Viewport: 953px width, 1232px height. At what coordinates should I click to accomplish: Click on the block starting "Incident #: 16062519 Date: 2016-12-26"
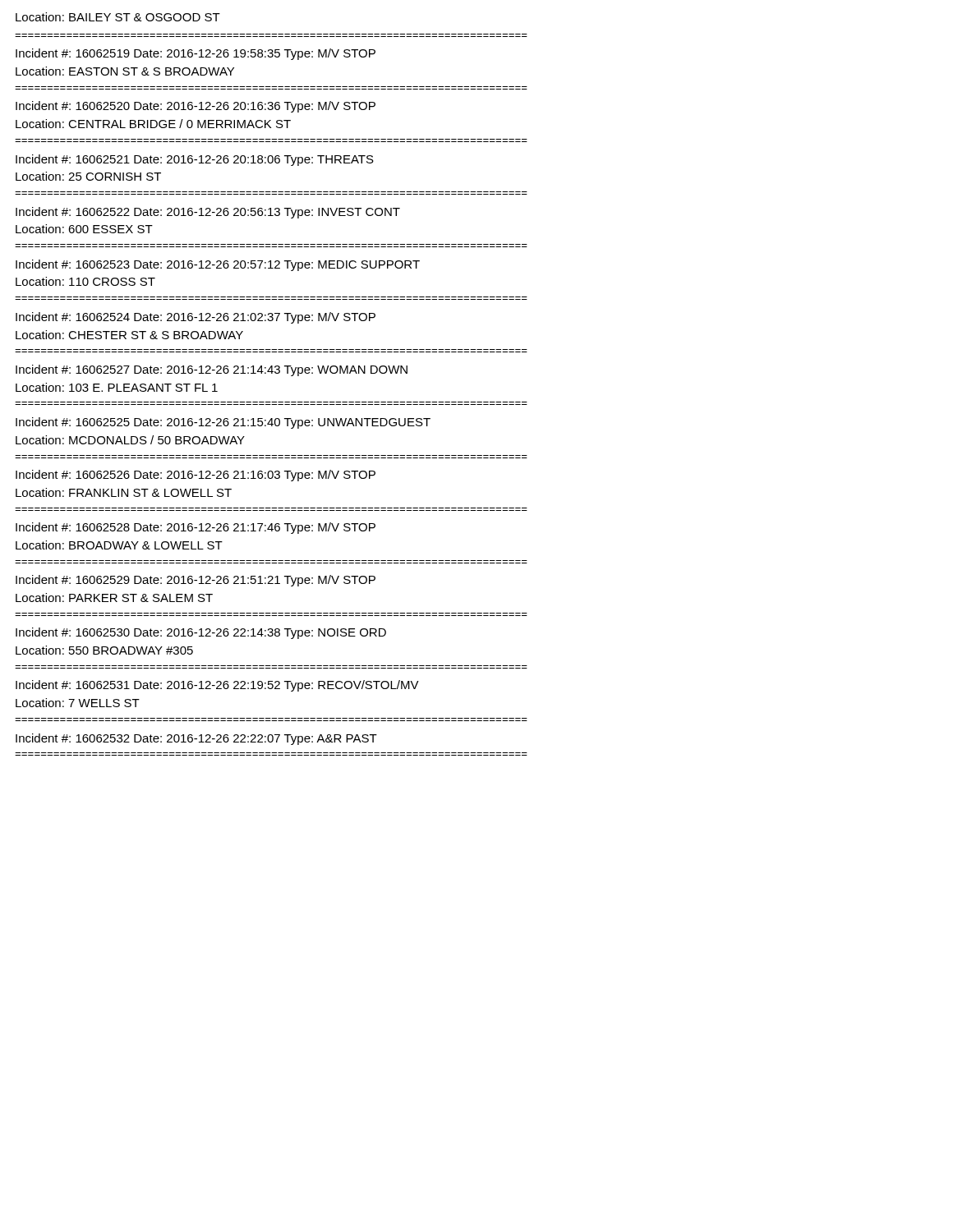coord(195,62)
